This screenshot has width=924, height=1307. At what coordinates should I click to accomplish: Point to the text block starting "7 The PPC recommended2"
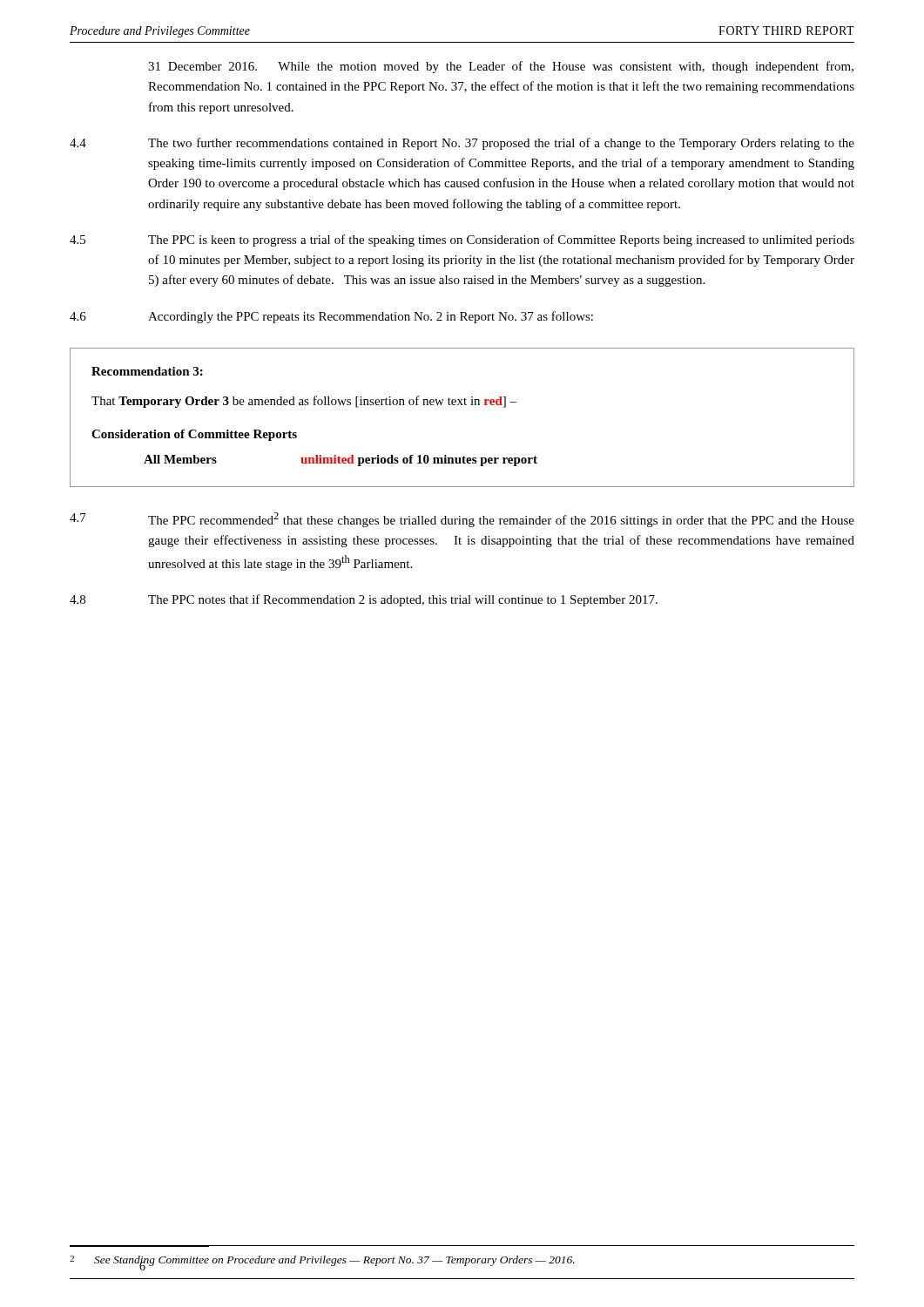462,541
